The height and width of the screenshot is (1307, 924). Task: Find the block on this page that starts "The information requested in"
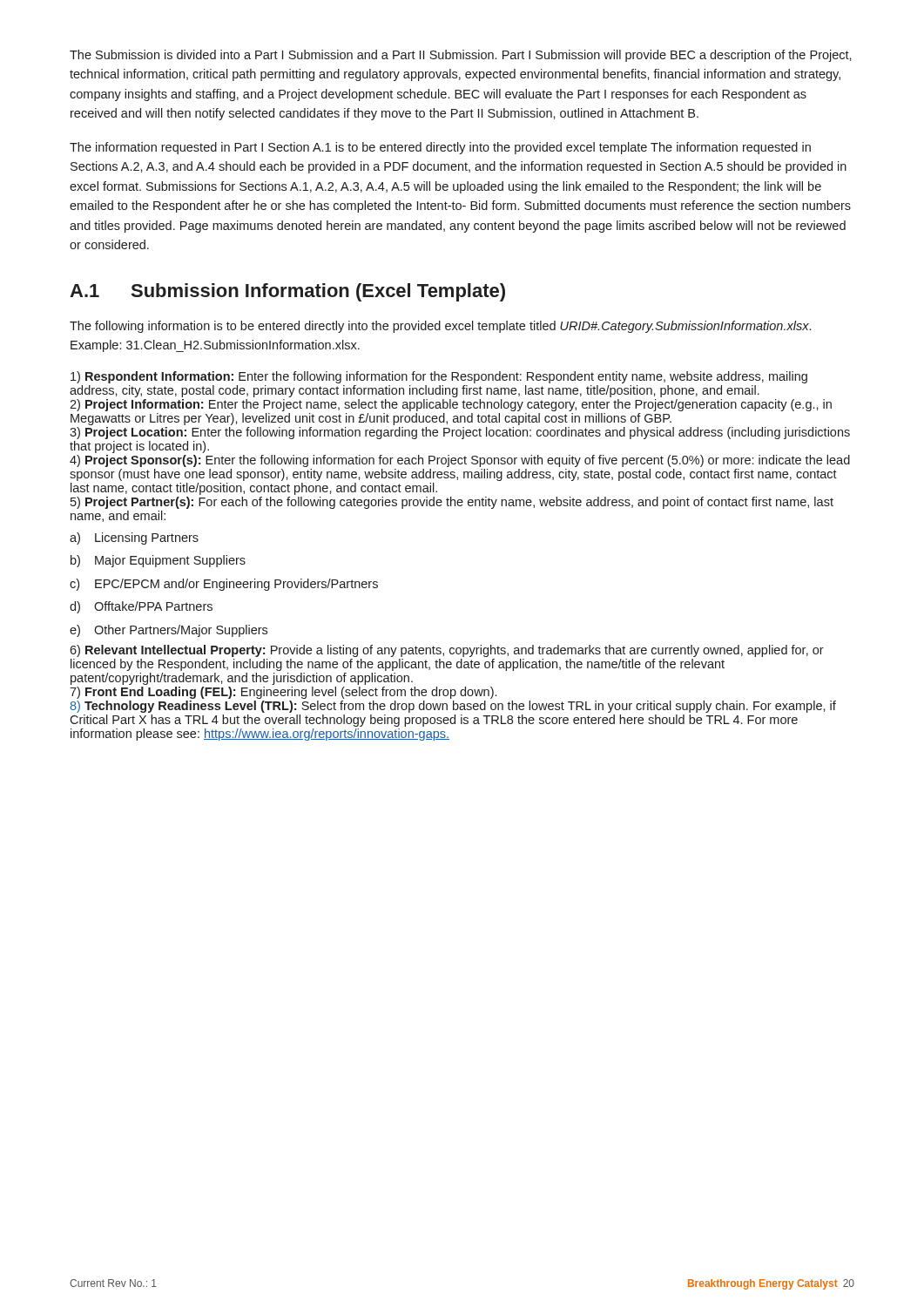[460, 196]
